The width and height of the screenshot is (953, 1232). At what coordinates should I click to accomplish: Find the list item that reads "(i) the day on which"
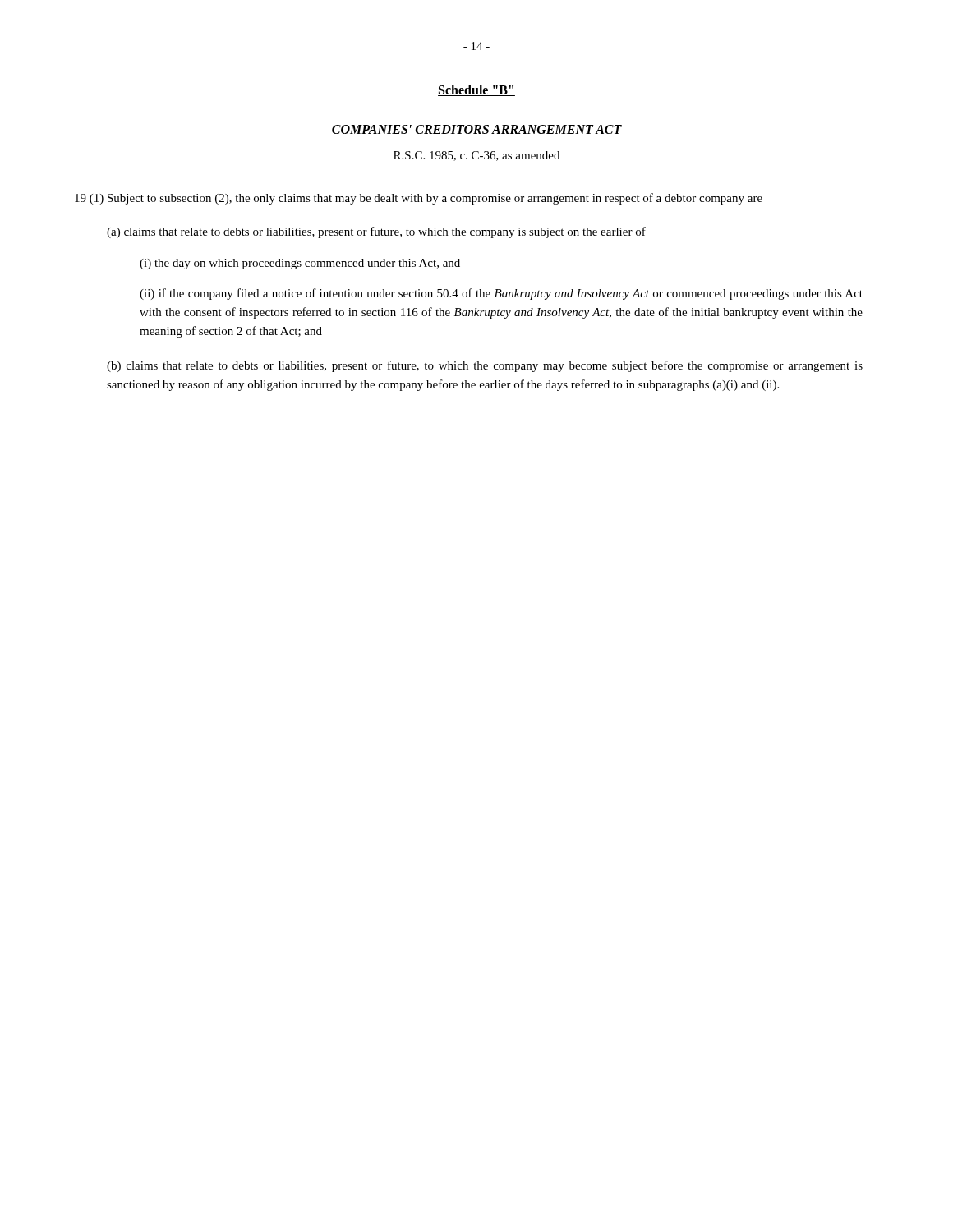[x=300, y=262]
